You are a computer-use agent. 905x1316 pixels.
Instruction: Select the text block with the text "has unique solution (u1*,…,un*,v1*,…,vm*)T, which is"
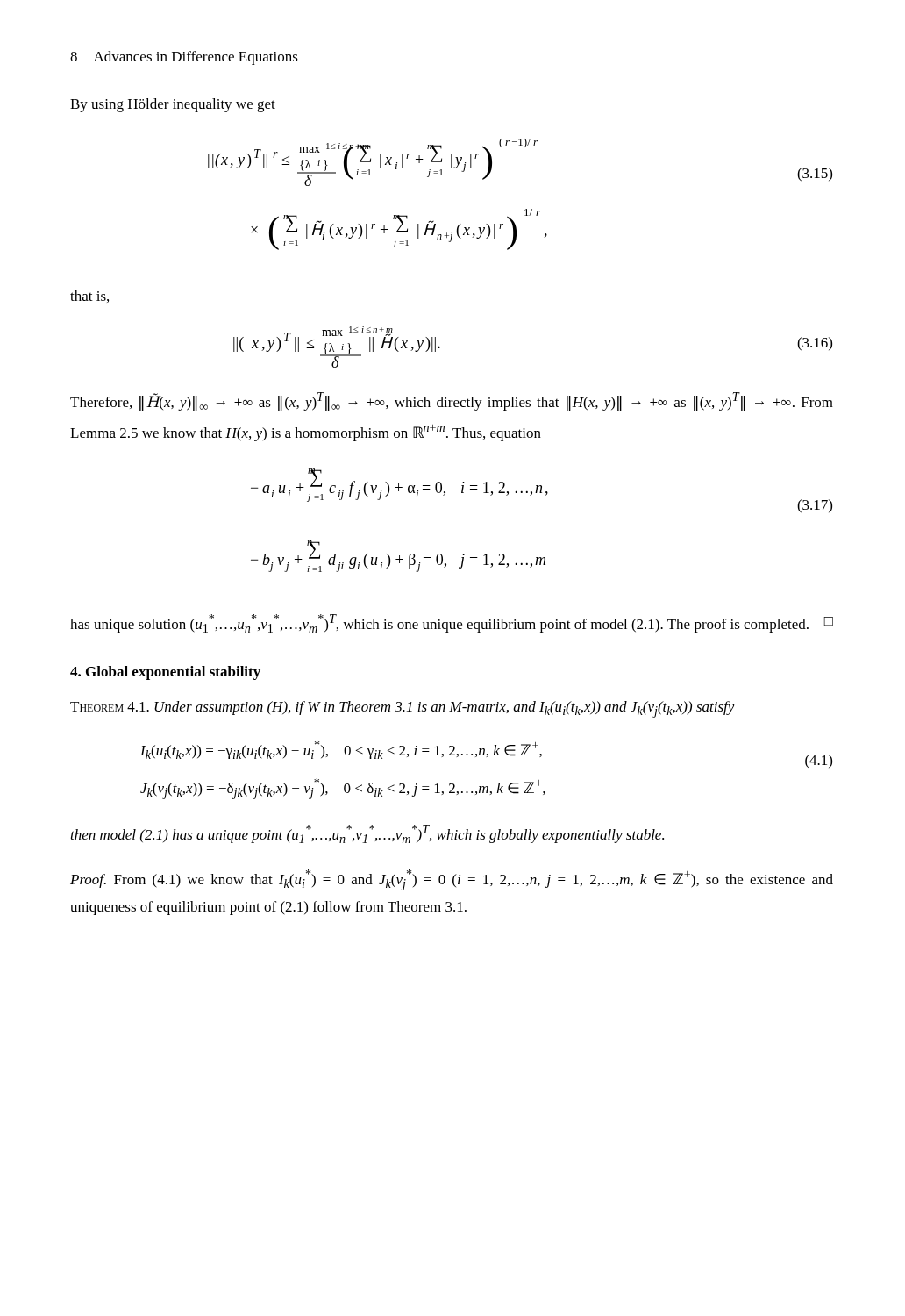tap(452, 622)
